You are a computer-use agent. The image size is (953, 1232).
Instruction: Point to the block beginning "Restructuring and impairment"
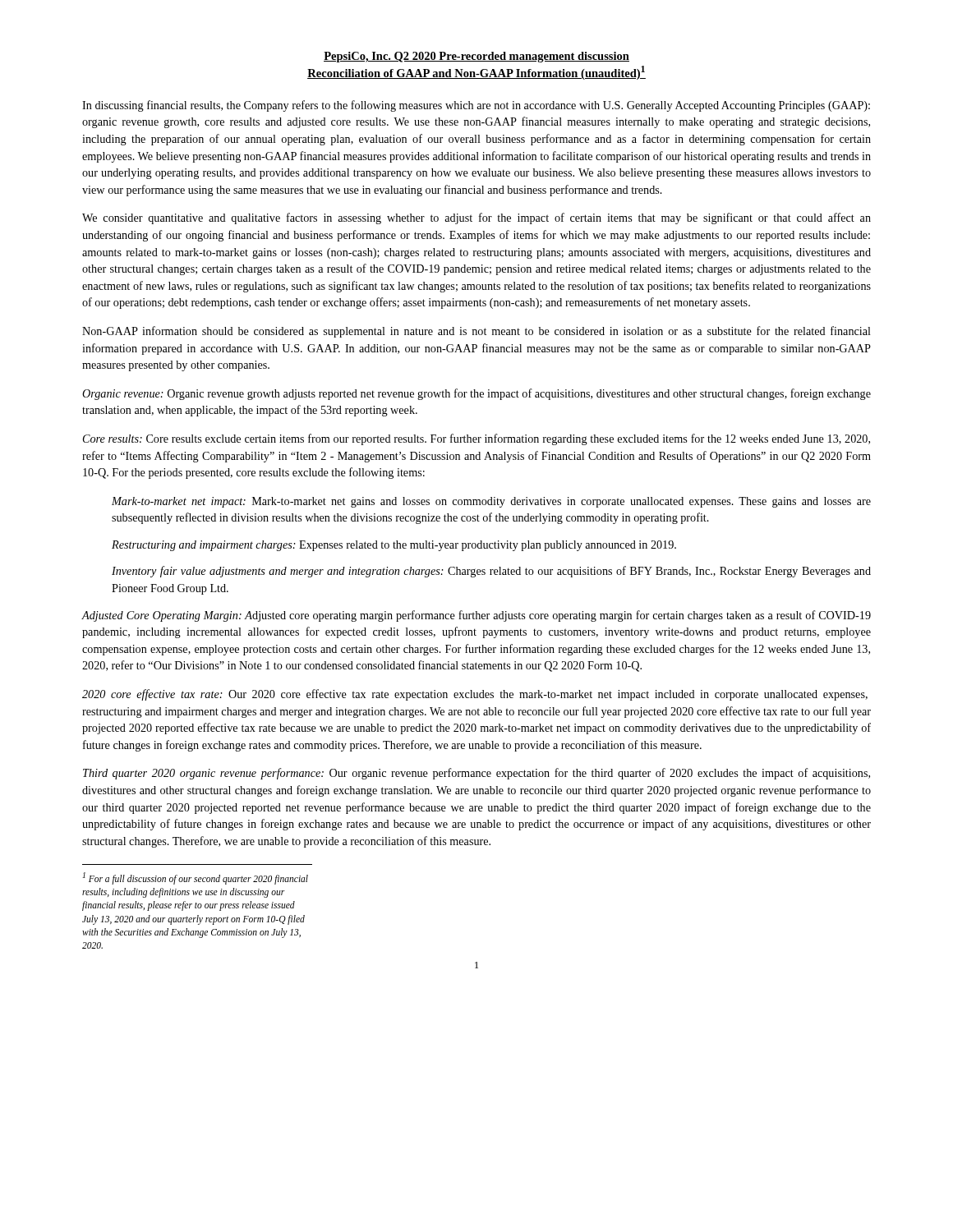[x=394, y=544]
